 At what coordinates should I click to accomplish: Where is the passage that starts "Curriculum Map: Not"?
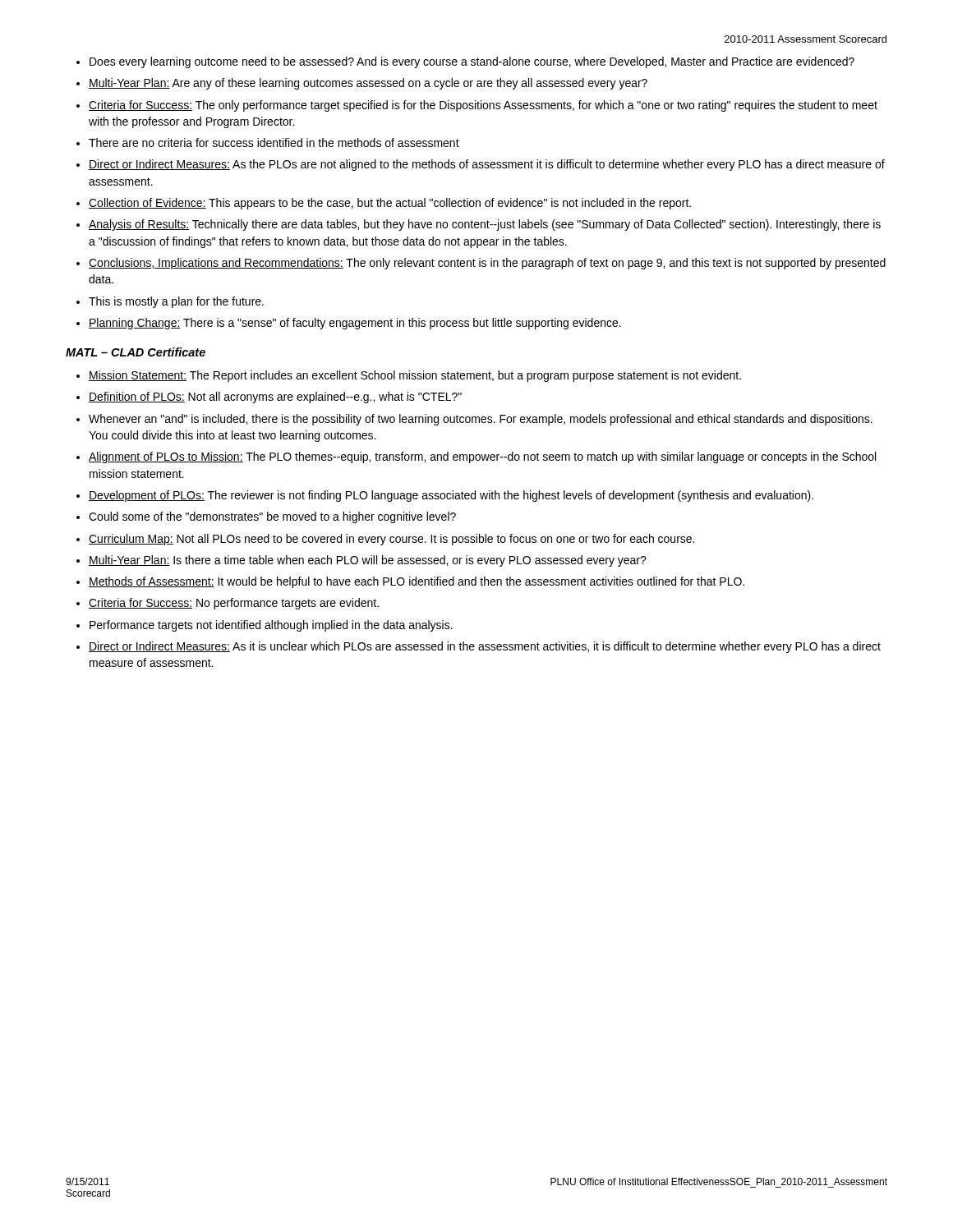click(x=392, y=538)
